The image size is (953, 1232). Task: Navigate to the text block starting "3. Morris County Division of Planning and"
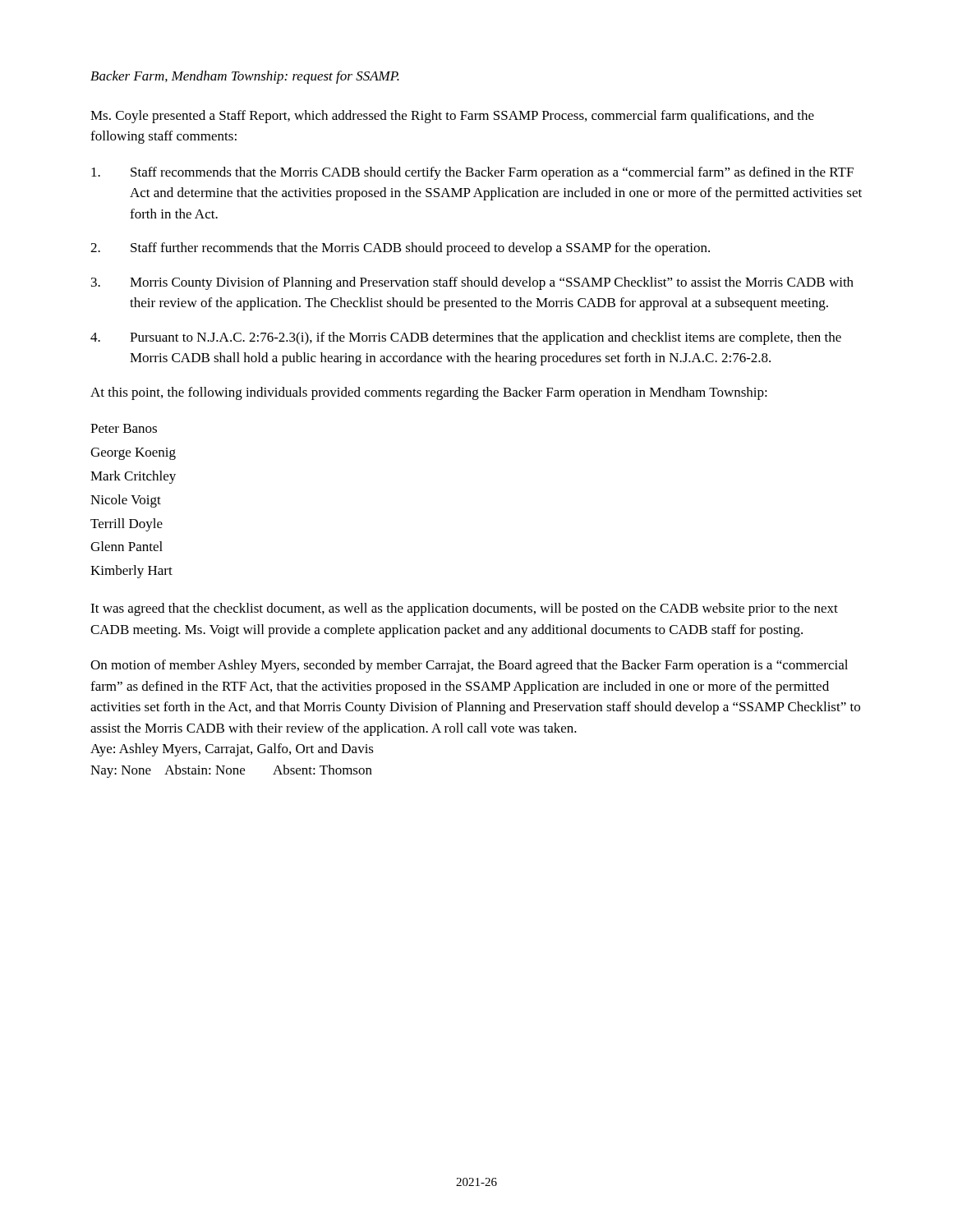click(476, 292)
